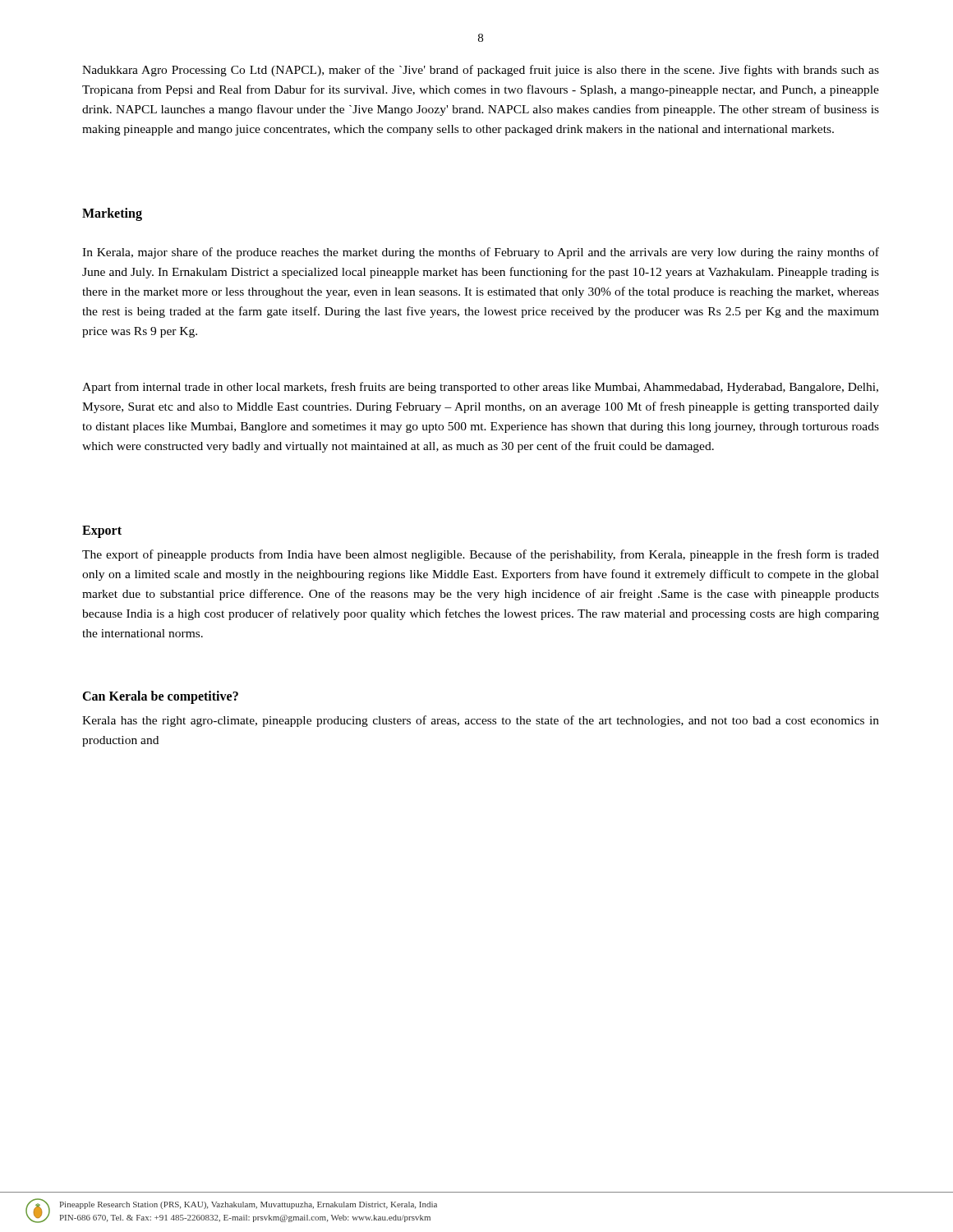Navigate to the text starting "In Kerala, major"

(481, 291)
